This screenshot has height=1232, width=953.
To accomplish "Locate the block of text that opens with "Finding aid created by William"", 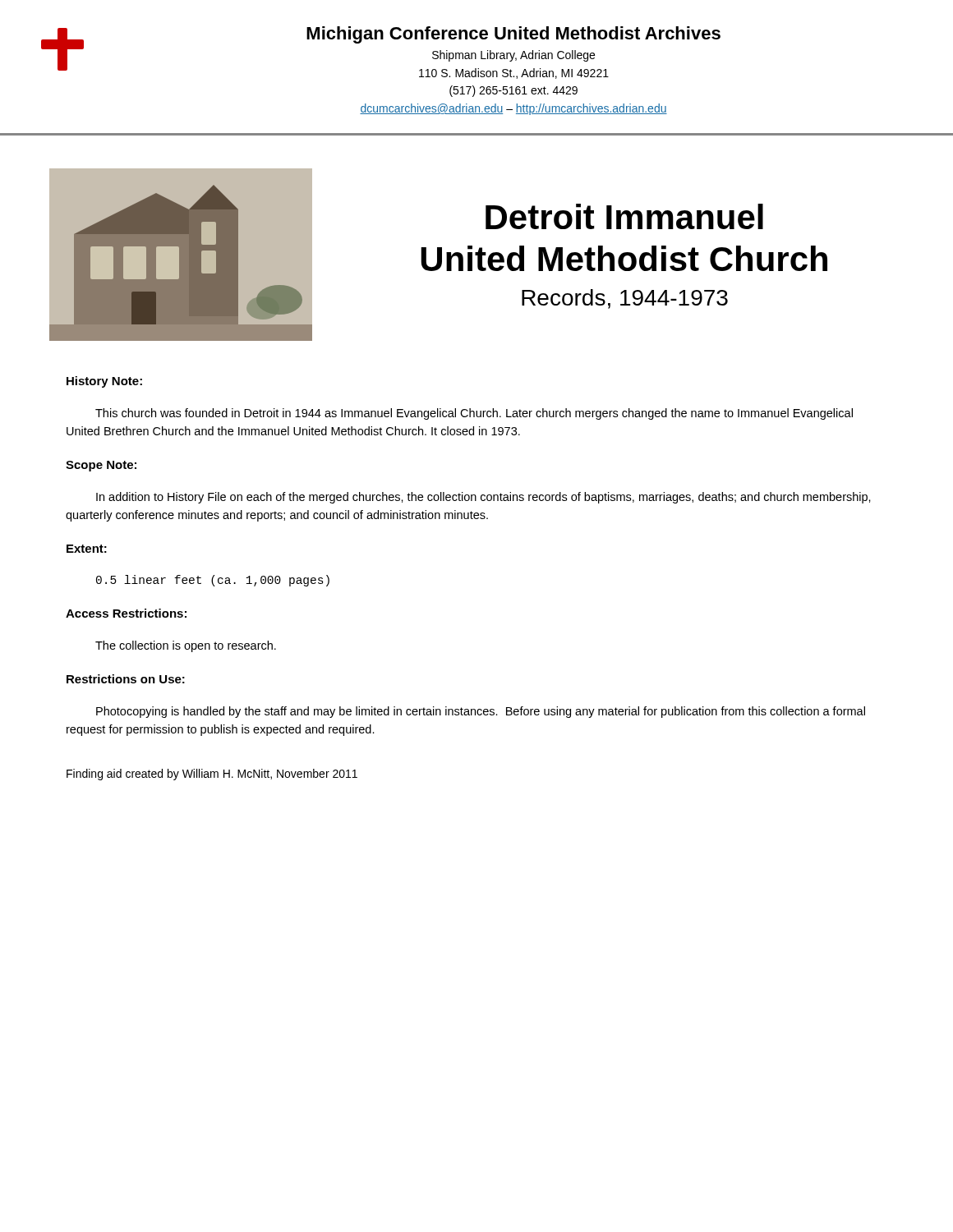I will click(212, 773).
